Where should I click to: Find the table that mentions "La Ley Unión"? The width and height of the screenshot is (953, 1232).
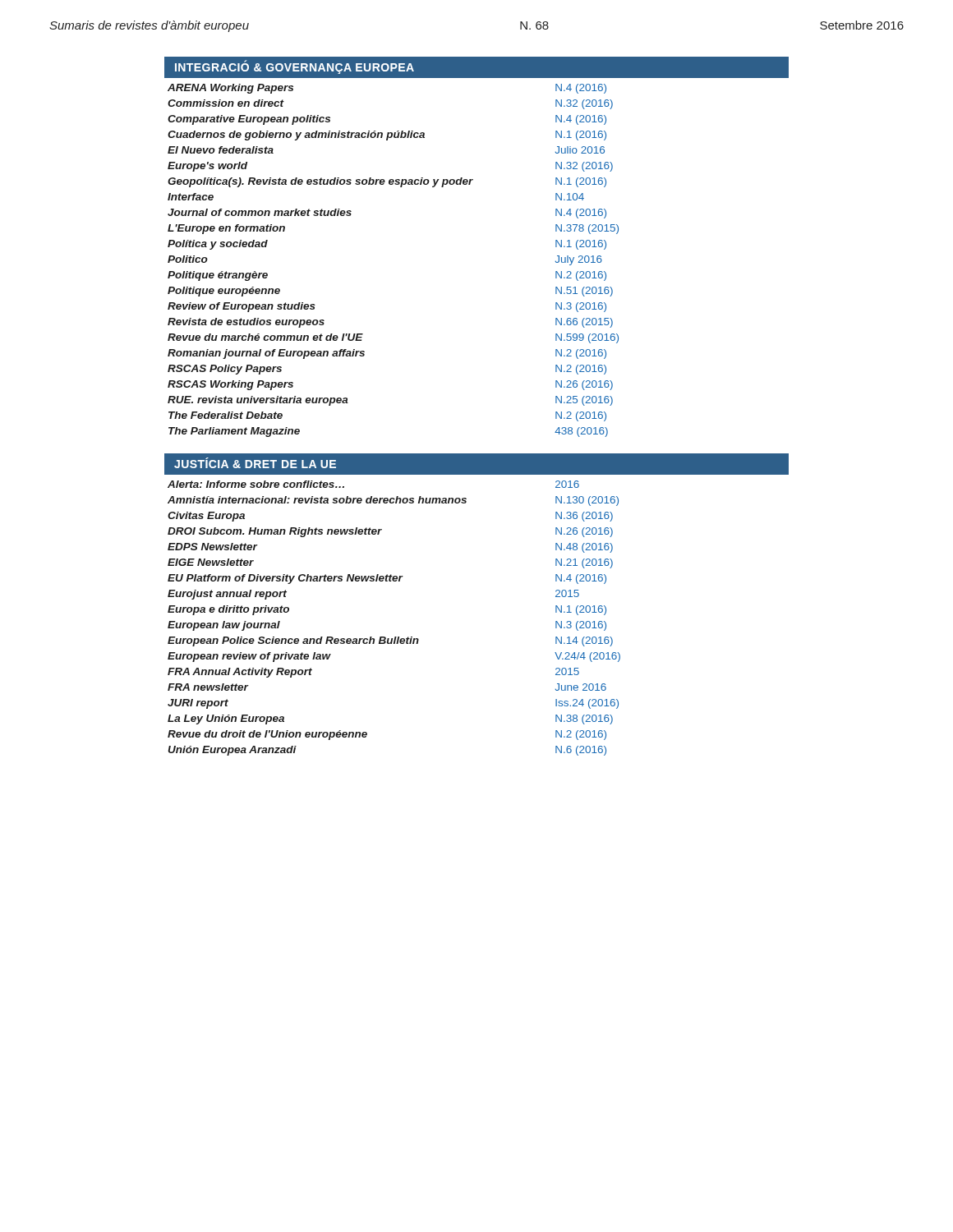pos(476,617)
